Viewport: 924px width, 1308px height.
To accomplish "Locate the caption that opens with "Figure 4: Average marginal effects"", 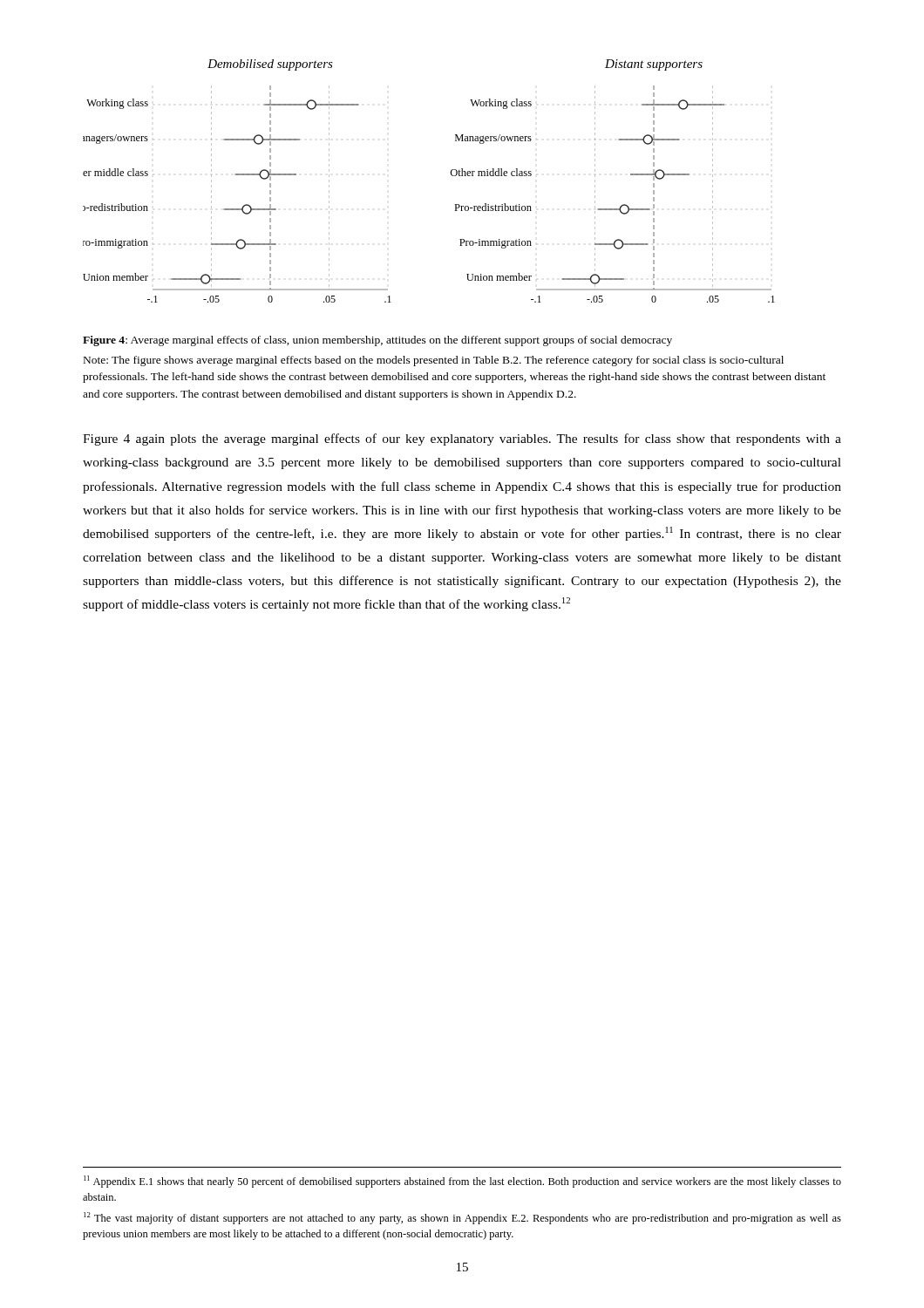I will [462, 367].
